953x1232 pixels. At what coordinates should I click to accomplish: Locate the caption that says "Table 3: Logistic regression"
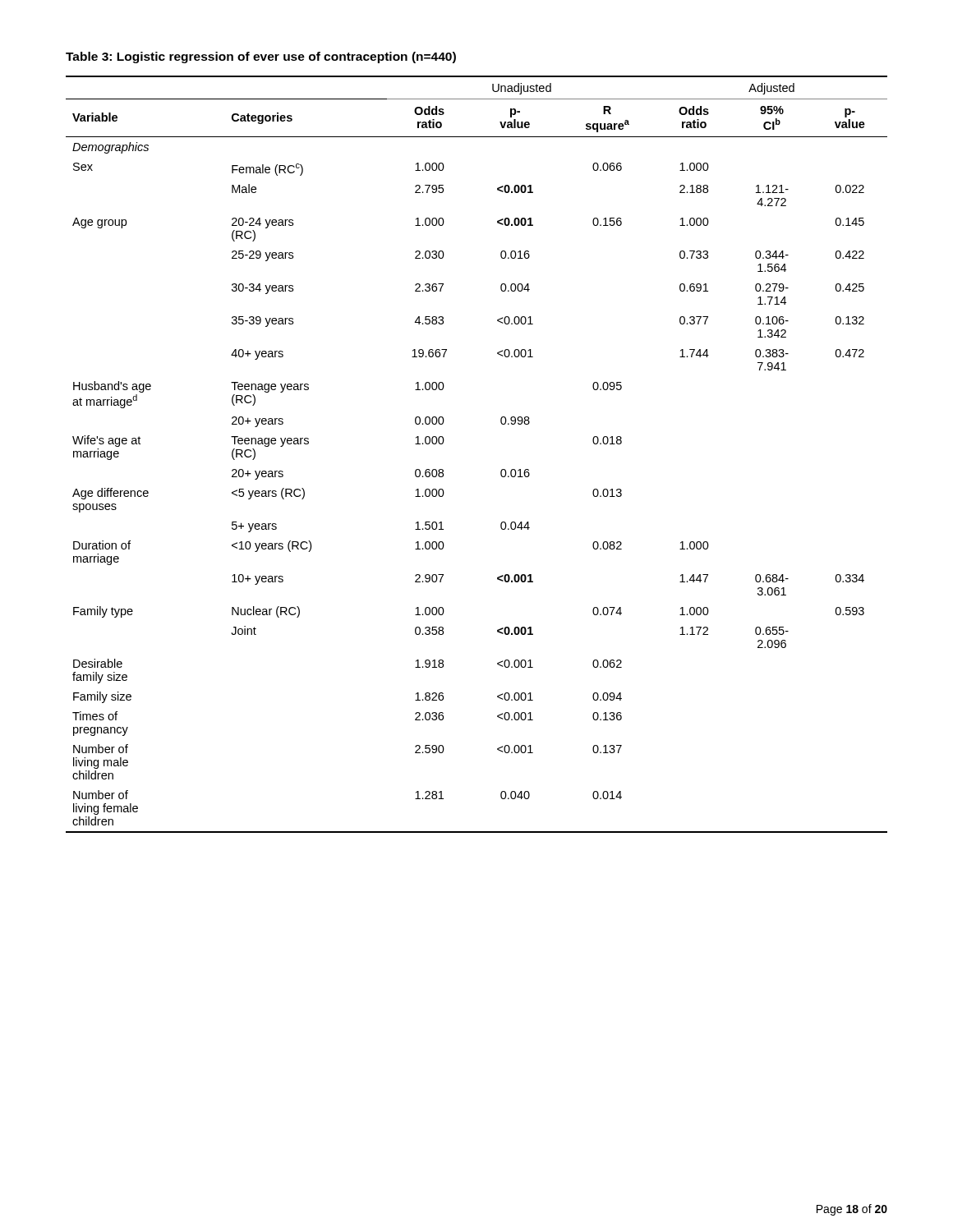261,56
